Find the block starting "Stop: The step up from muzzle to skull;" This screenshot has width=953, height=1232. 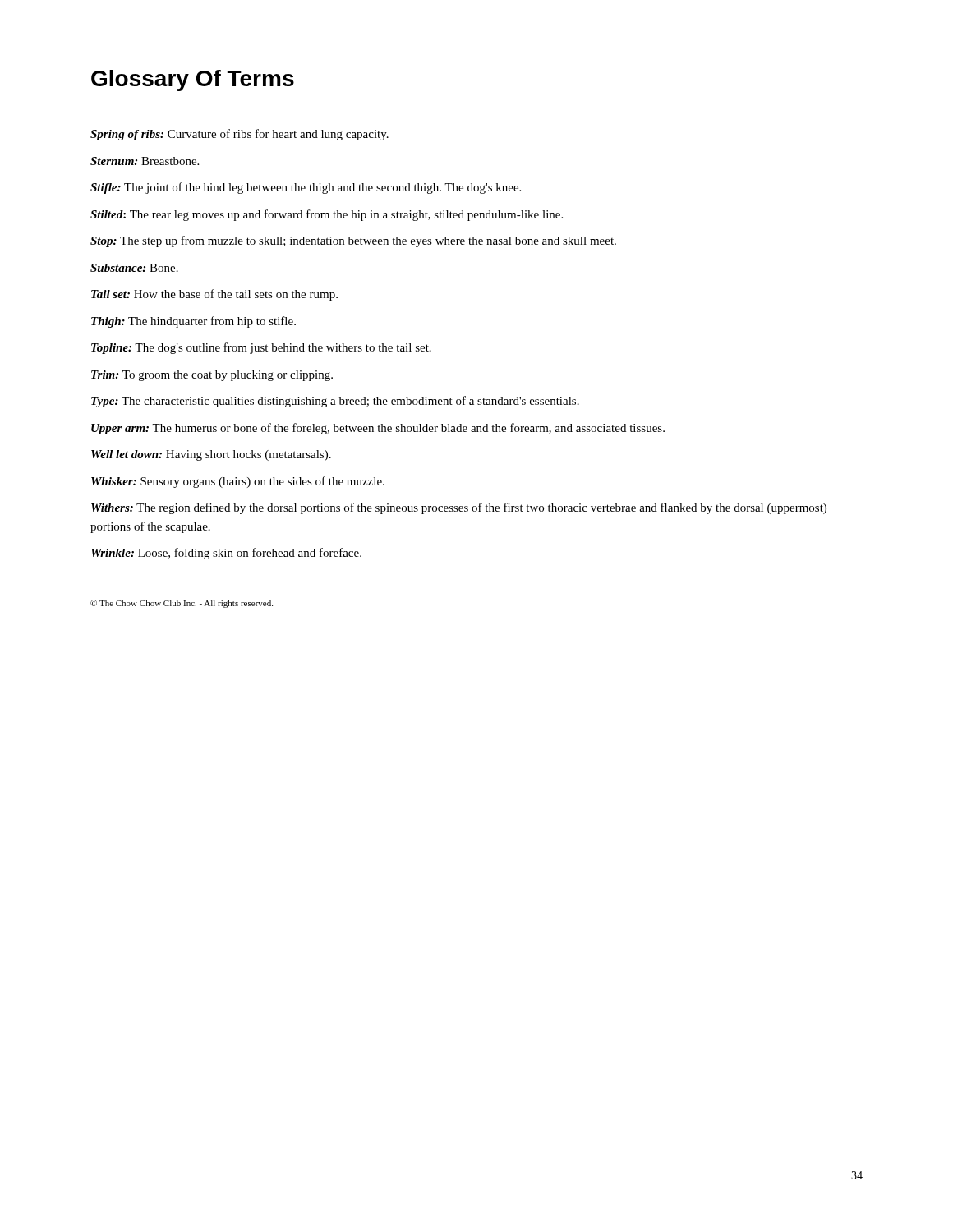click(354, 241)
